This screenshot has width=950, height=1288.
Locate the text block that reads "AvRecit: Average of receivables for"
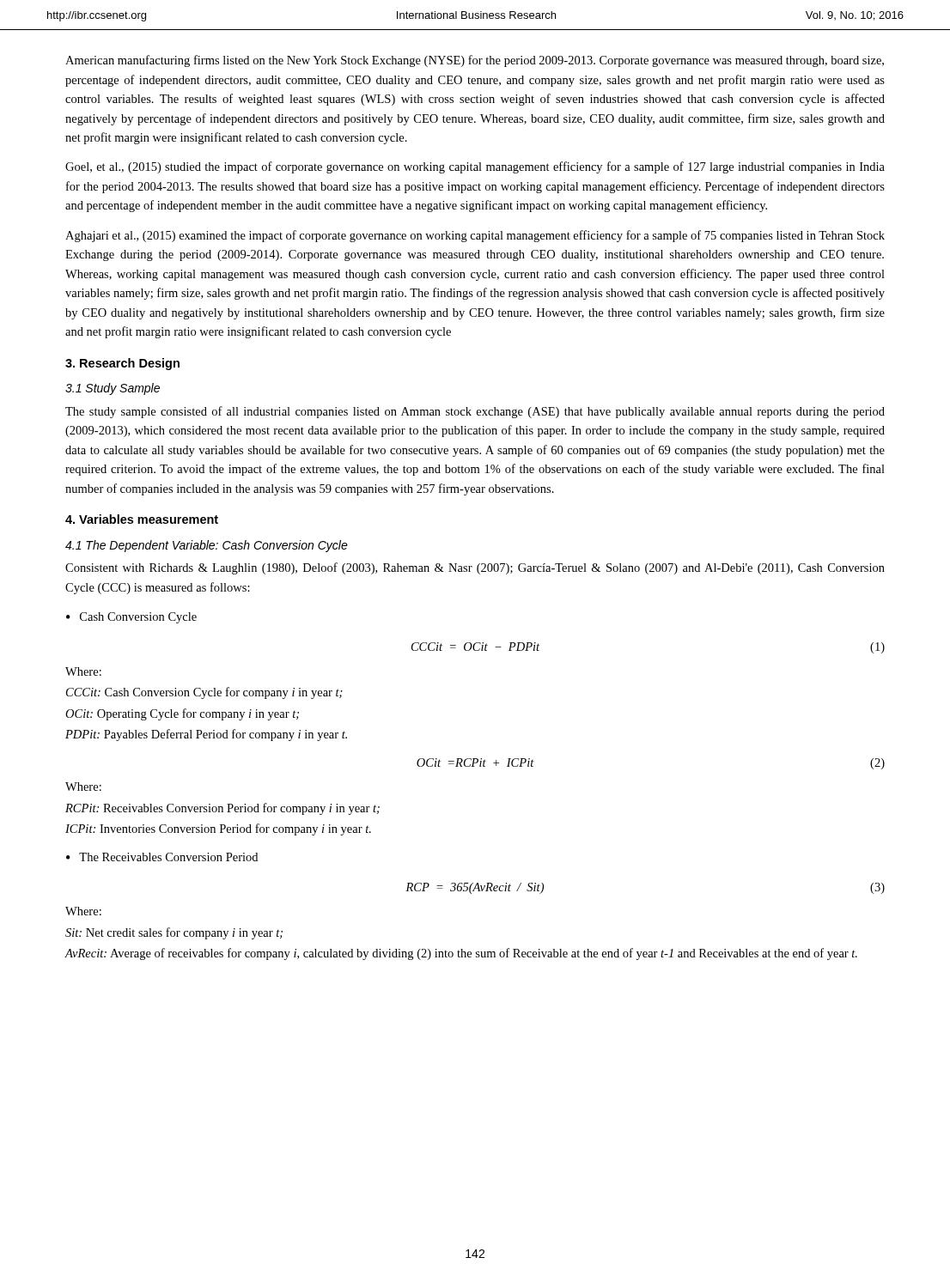pyautogui.click(x=475, y=954)
